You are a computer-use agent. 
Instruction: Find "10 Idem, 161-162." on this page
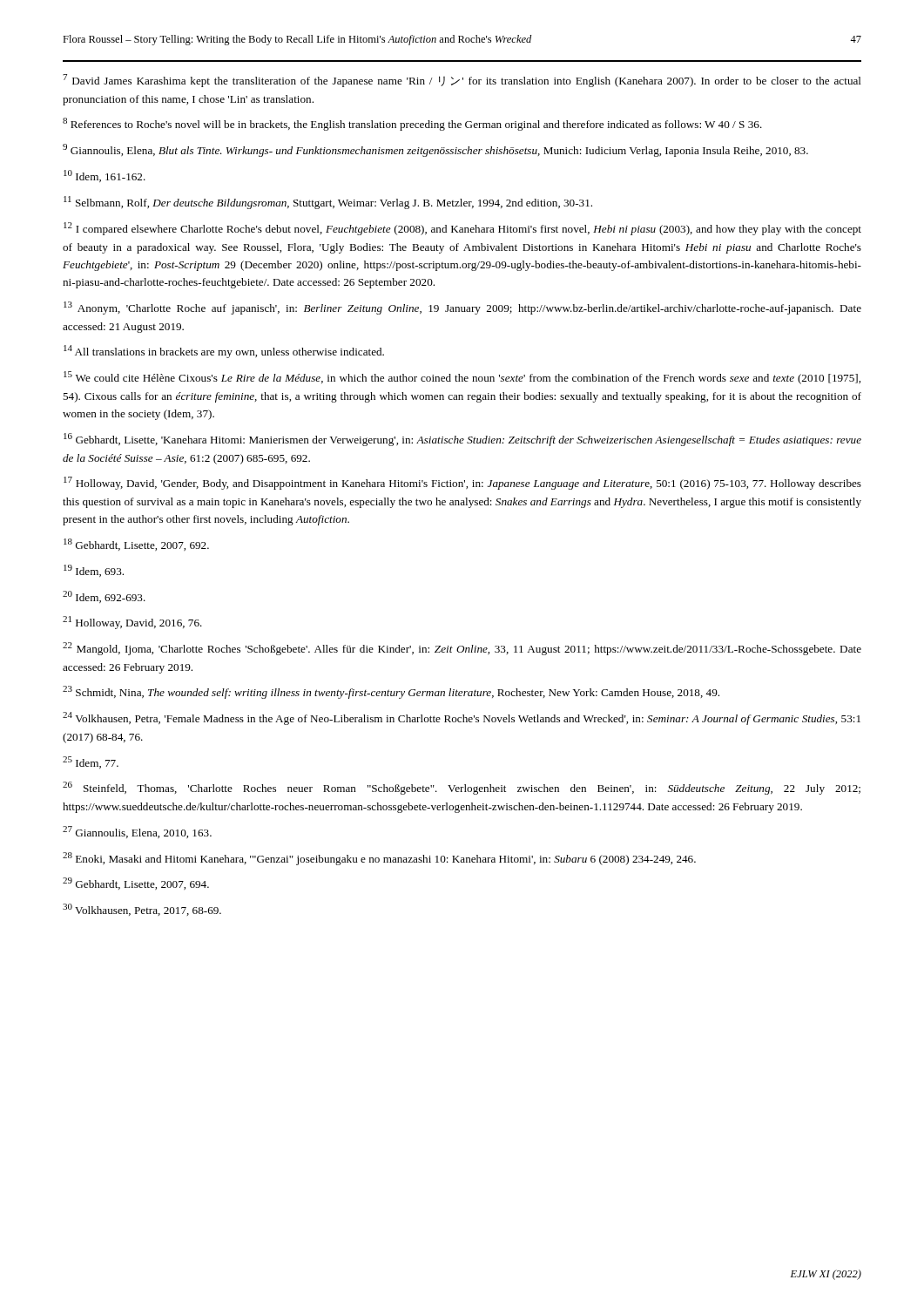pos(104,175)
